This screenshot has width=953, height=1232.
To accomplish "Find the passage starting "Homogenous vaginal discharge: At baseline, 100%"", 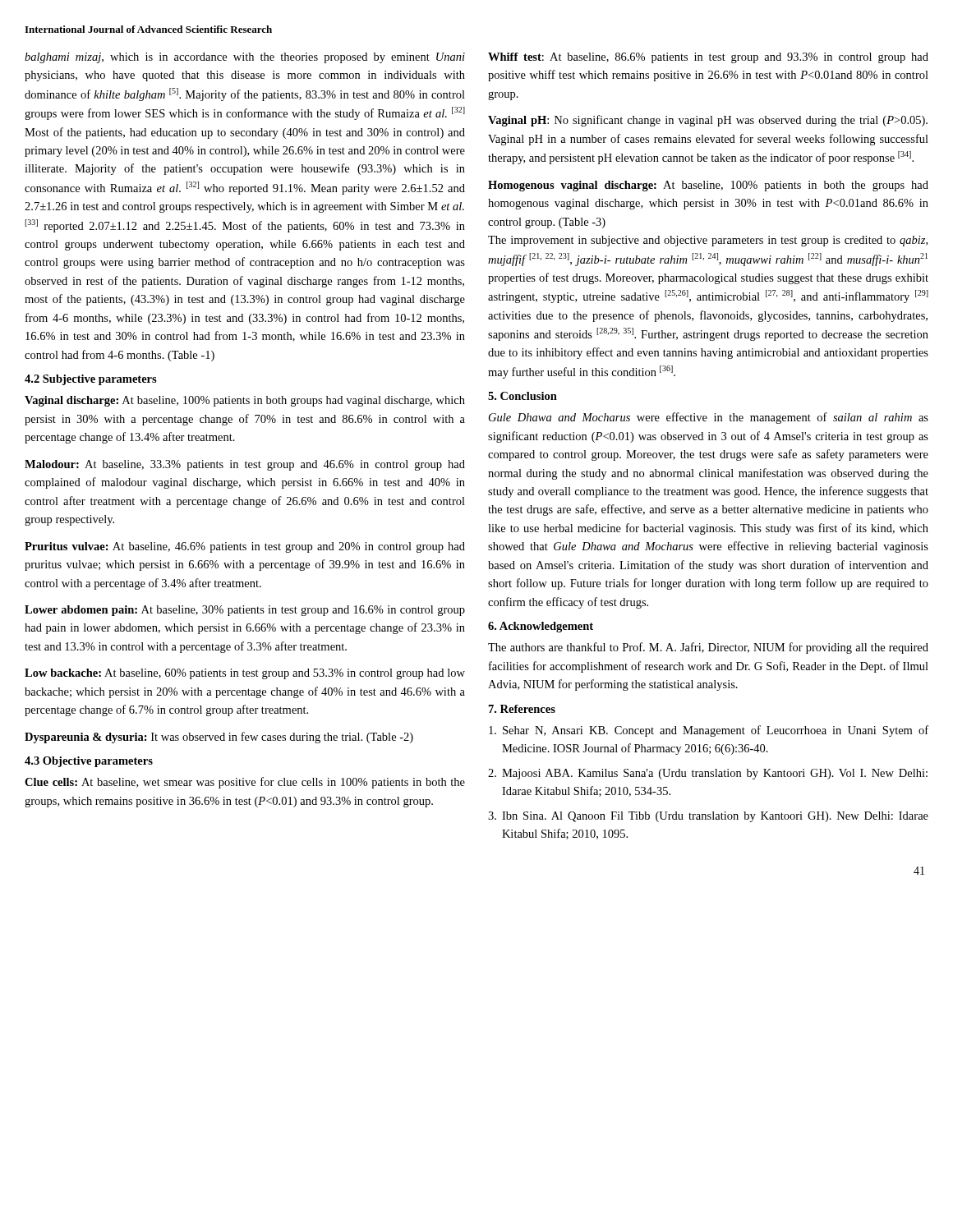I will [708, 278].
